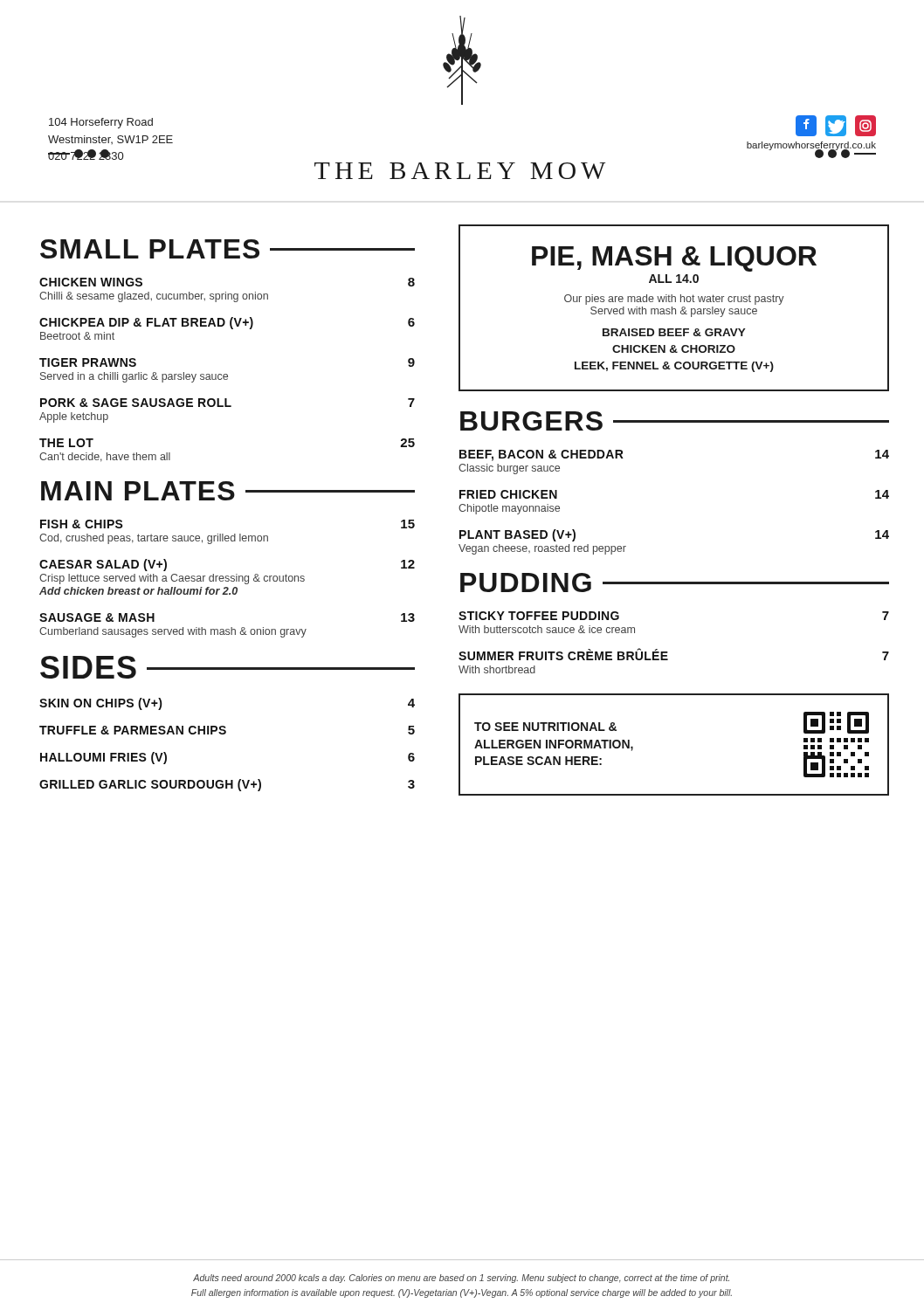Point to the block beginning "HALLOUMI FRIES (V)"

(x=103, y=758)
